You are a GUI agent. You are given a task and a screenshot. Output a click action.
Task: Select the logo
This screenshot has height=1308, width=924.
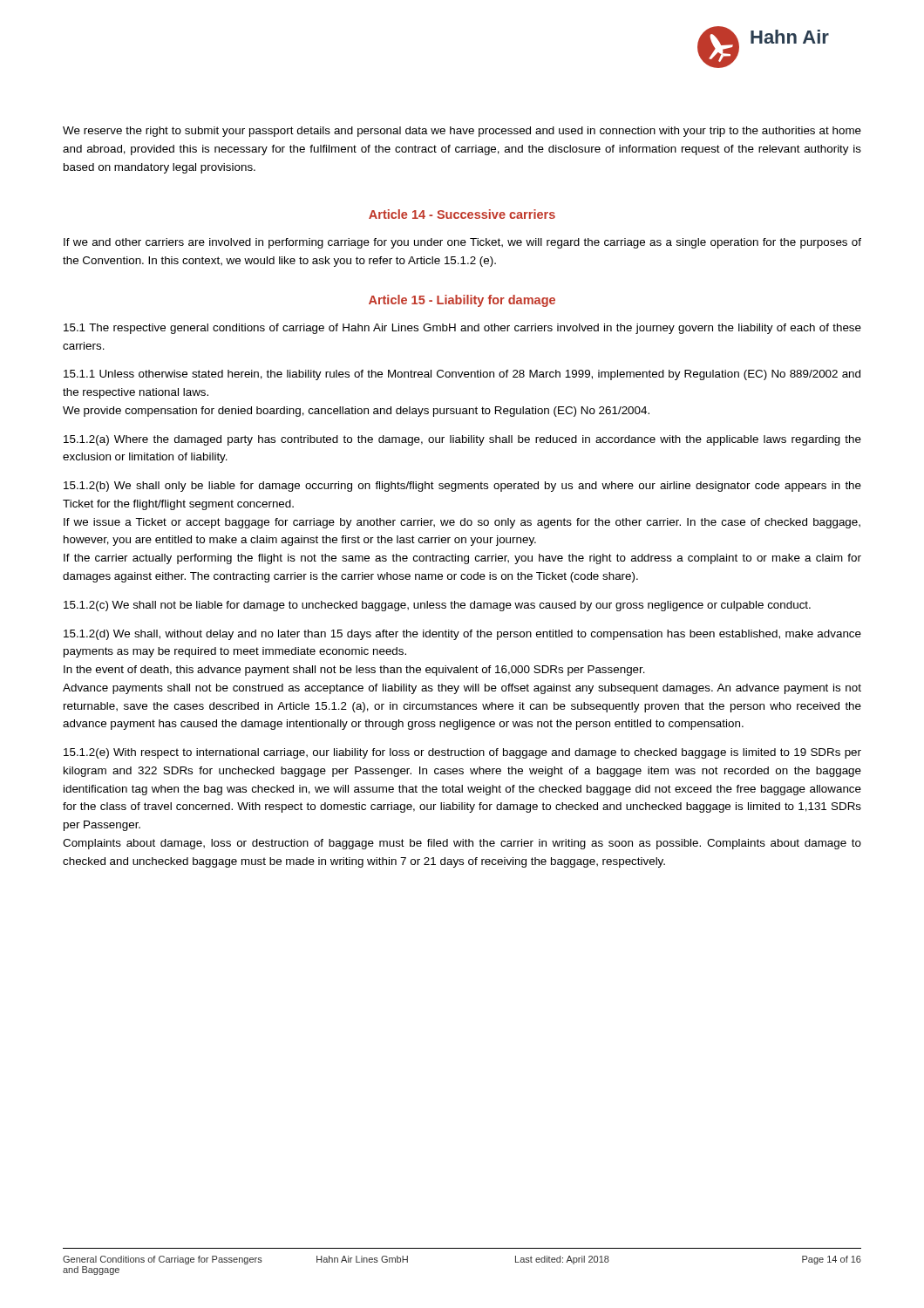point(778,47)
